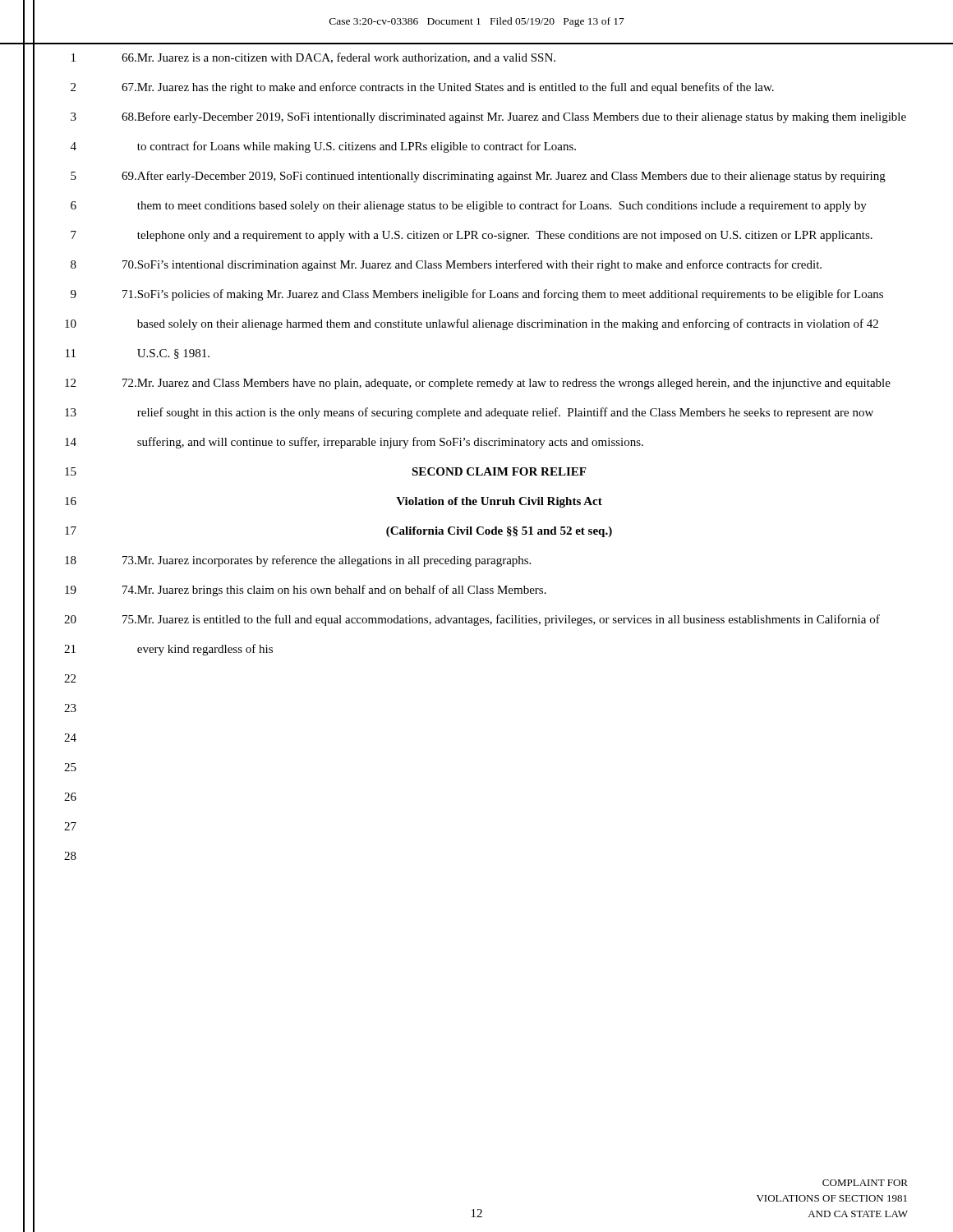This screenshot has height=1232, width=953.
Task: Where is the passage that starts "71. SoFi’s policies of making"?
Action: point(499,324)
